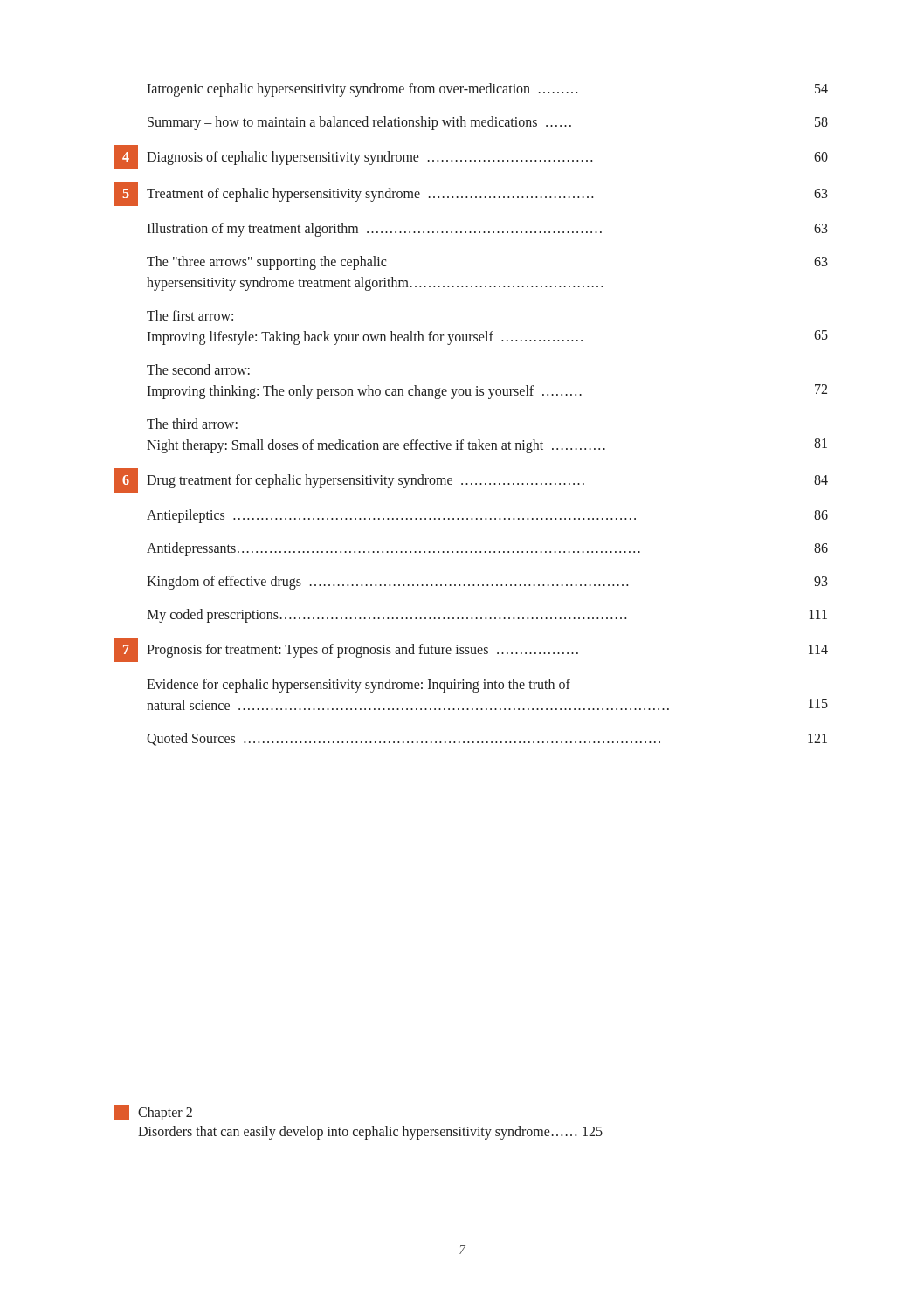Find "Antidepressants…………………………………………………………………………… 86" on this page

(487, 548)
